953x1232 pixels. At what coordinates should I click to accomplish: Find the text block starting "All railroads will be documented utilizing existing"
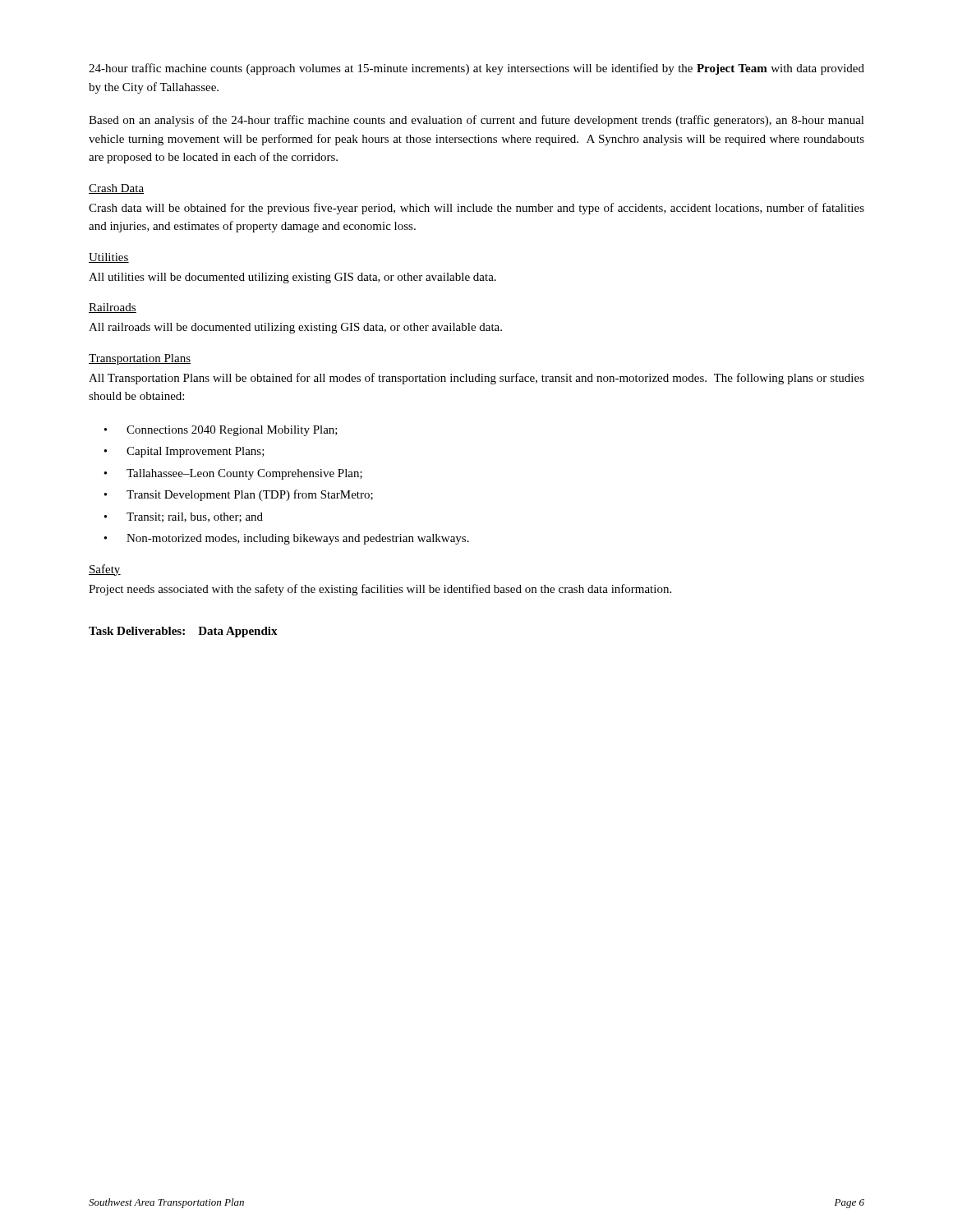[x=296, y=327]
